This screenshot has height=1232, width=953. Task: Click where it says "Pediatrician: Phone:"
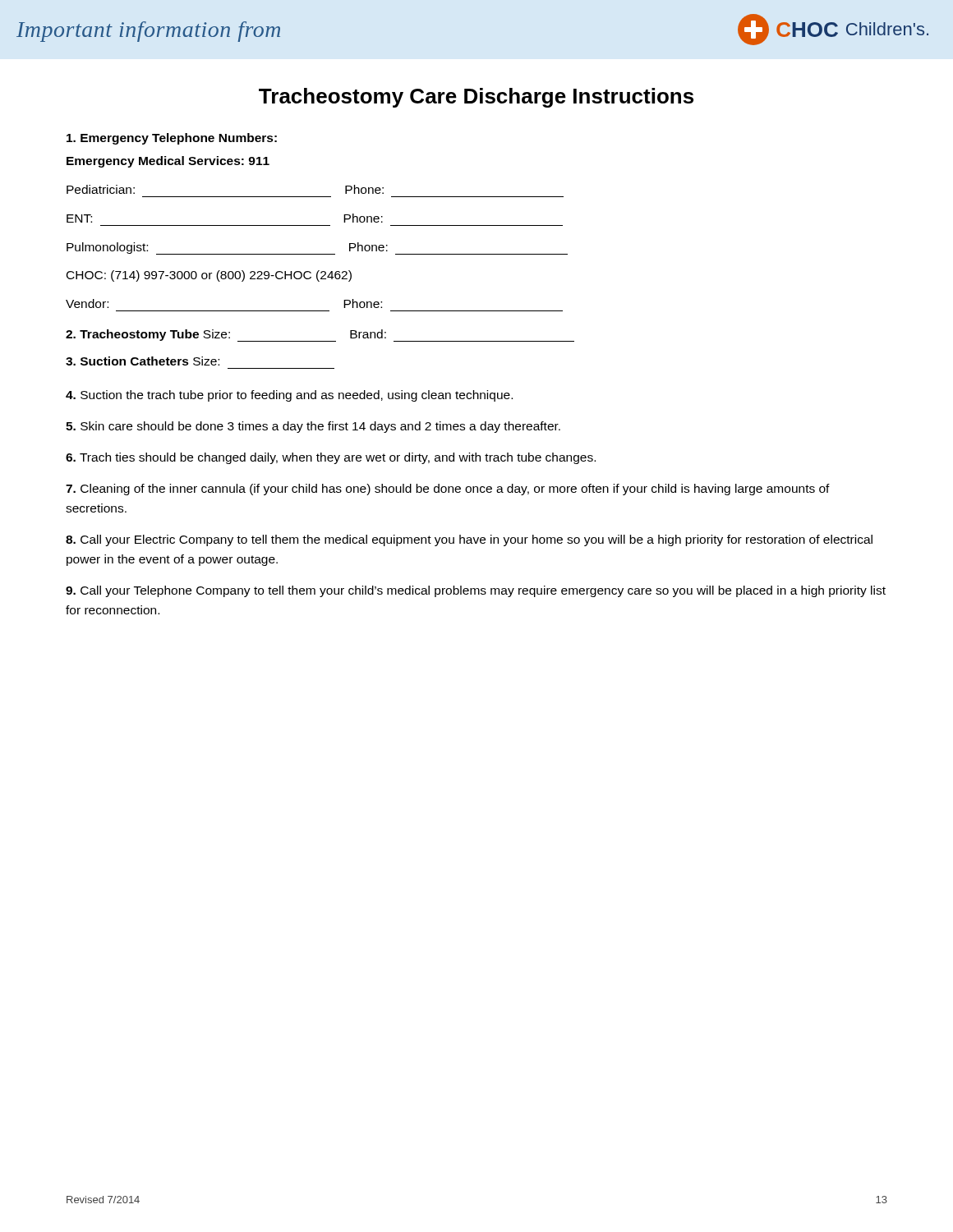pos(315,189)
